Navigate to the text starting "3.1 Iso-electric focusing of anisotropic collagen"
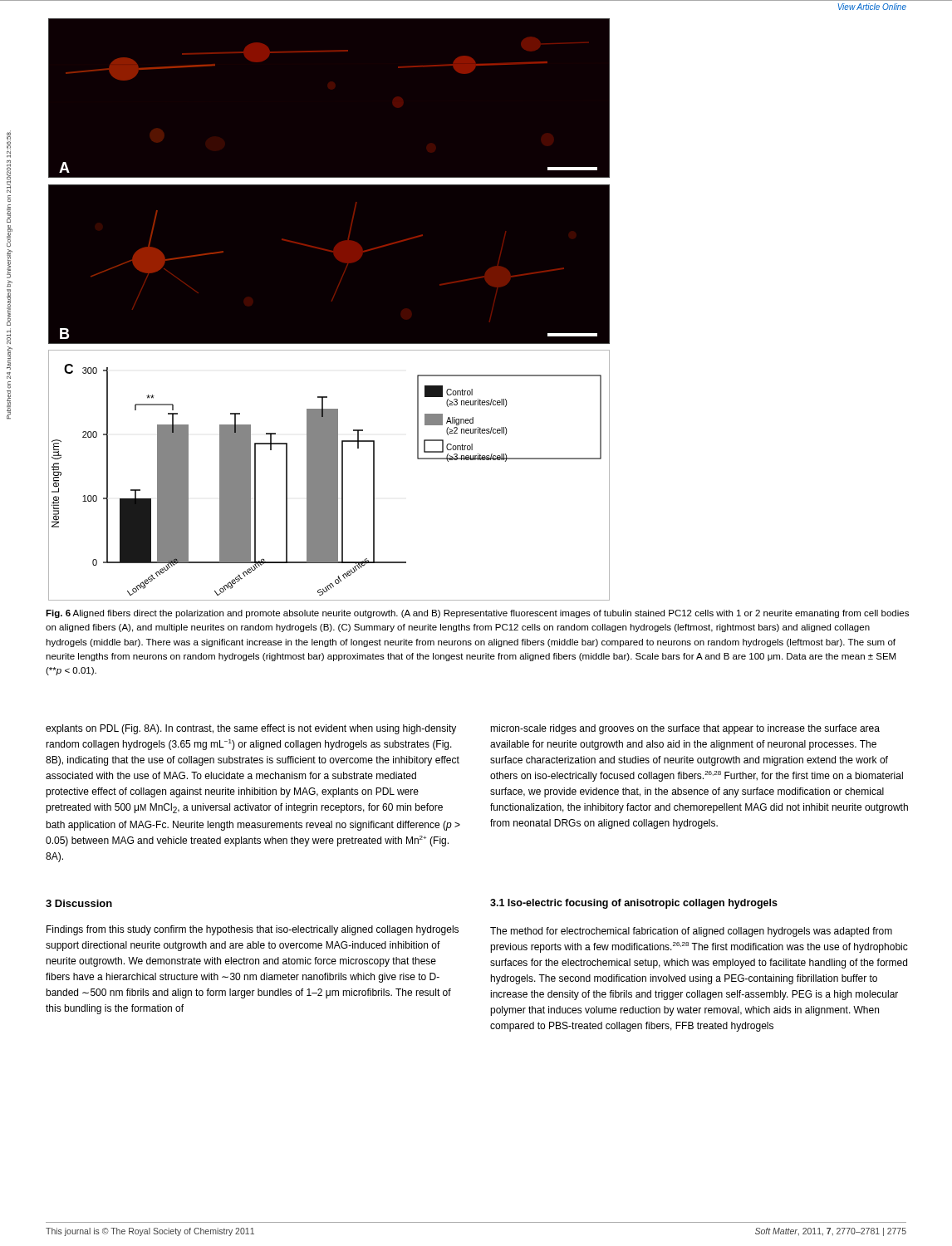 634,903
